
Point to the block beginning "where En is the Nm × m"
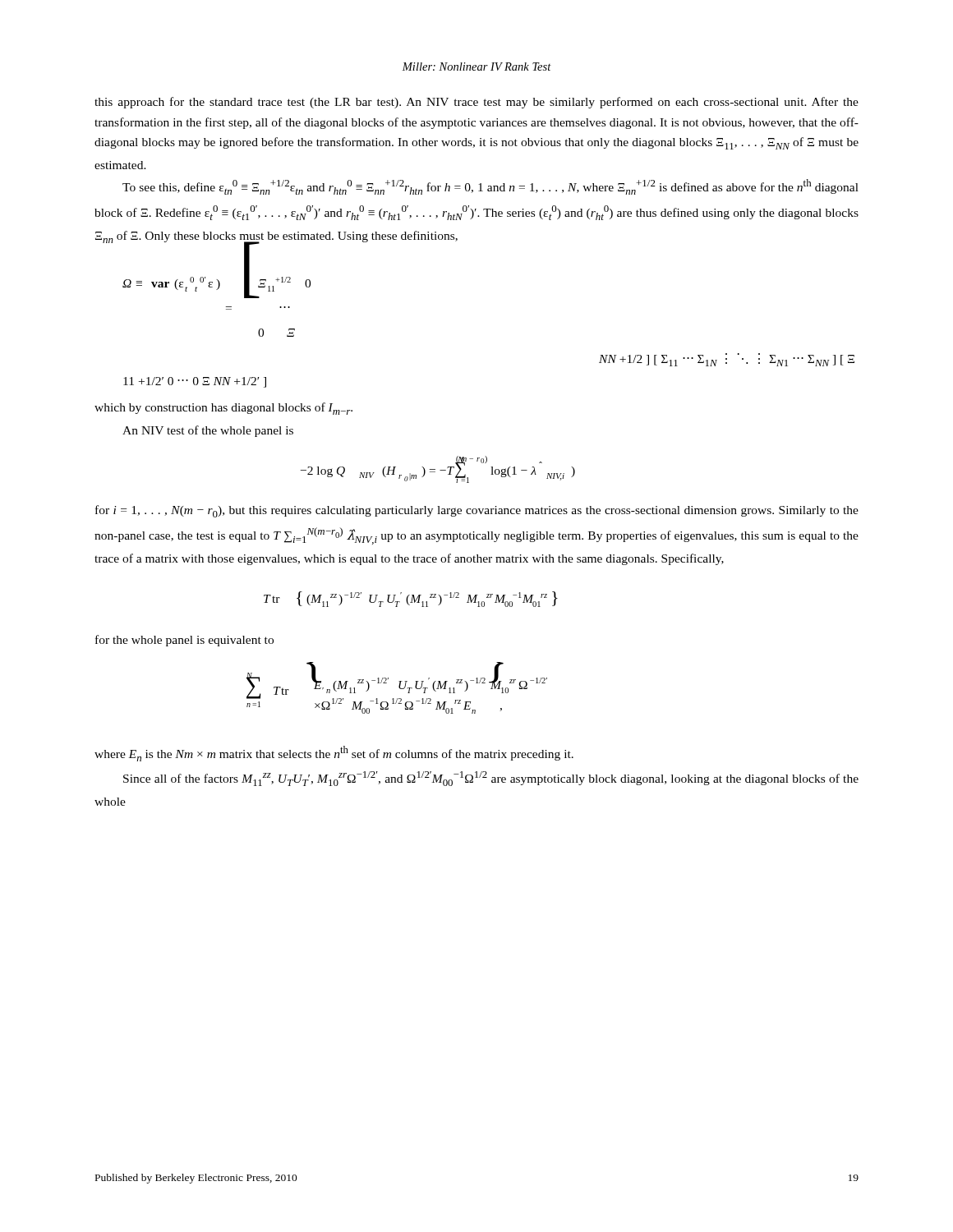tap(476, 754)
